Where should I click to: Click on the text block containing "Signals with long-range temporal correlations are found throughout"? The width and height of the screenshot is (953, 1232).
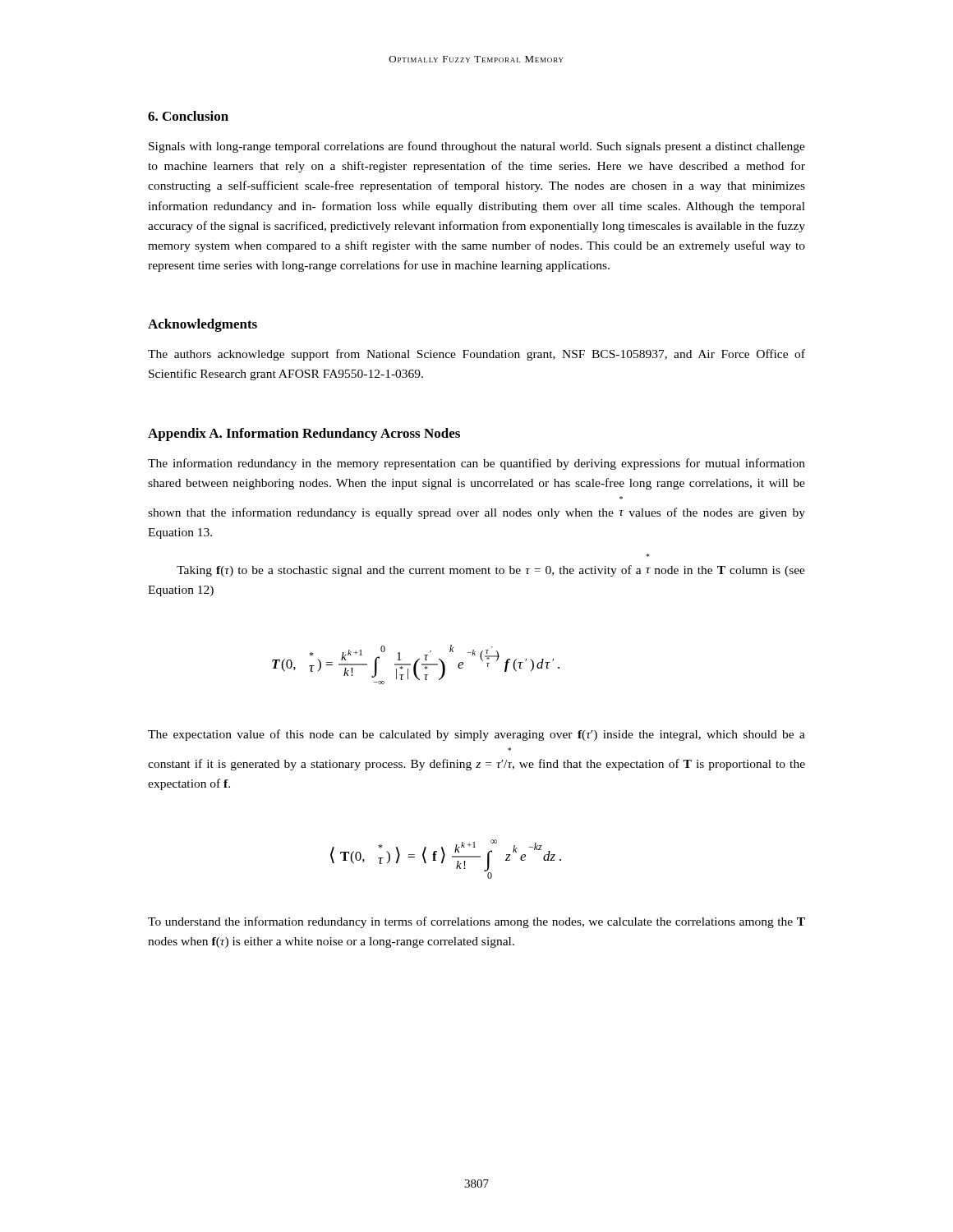[476, 205]
